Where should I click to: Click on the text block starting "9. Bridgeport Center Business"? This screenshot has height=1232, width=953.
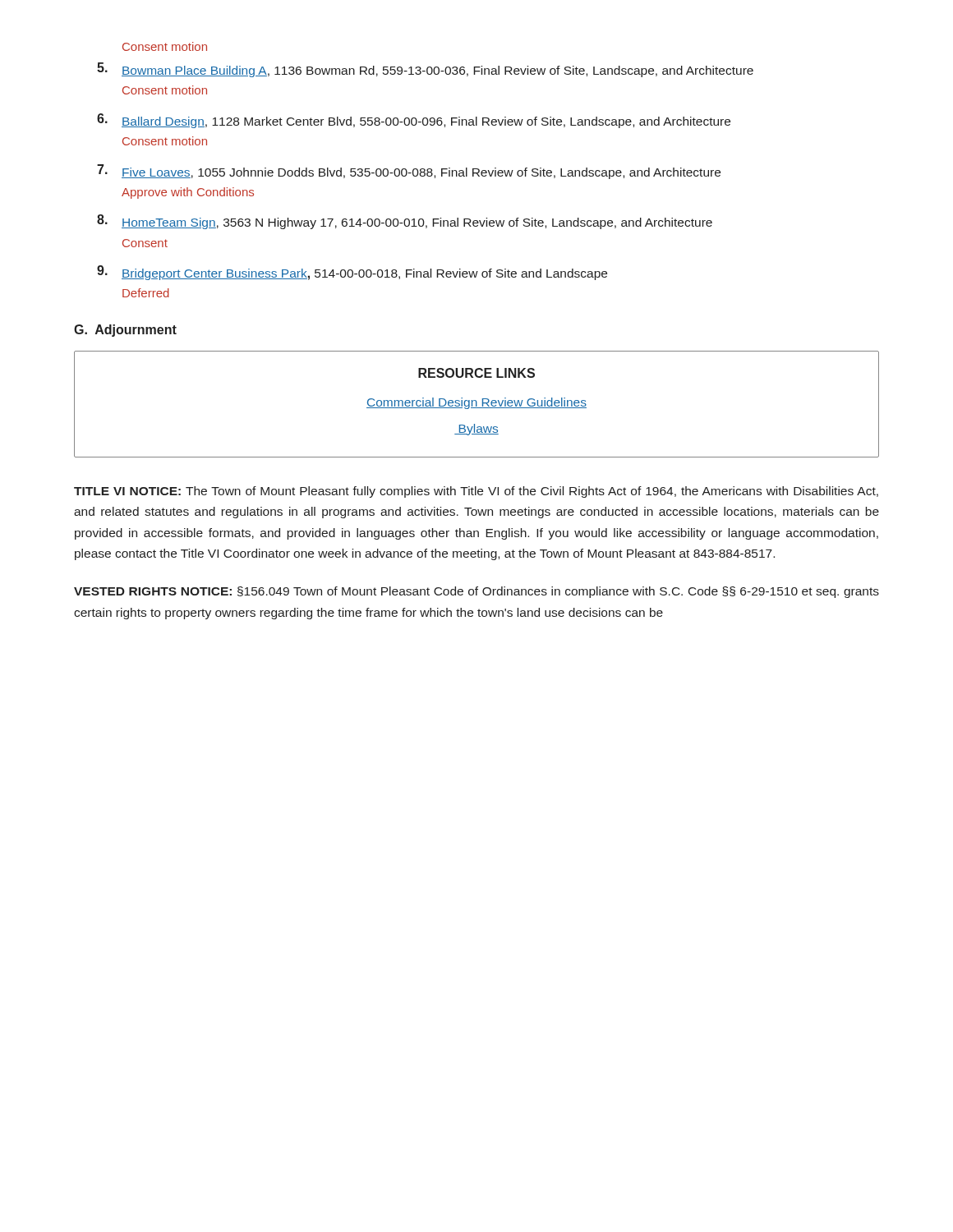(x=488, y=284)
